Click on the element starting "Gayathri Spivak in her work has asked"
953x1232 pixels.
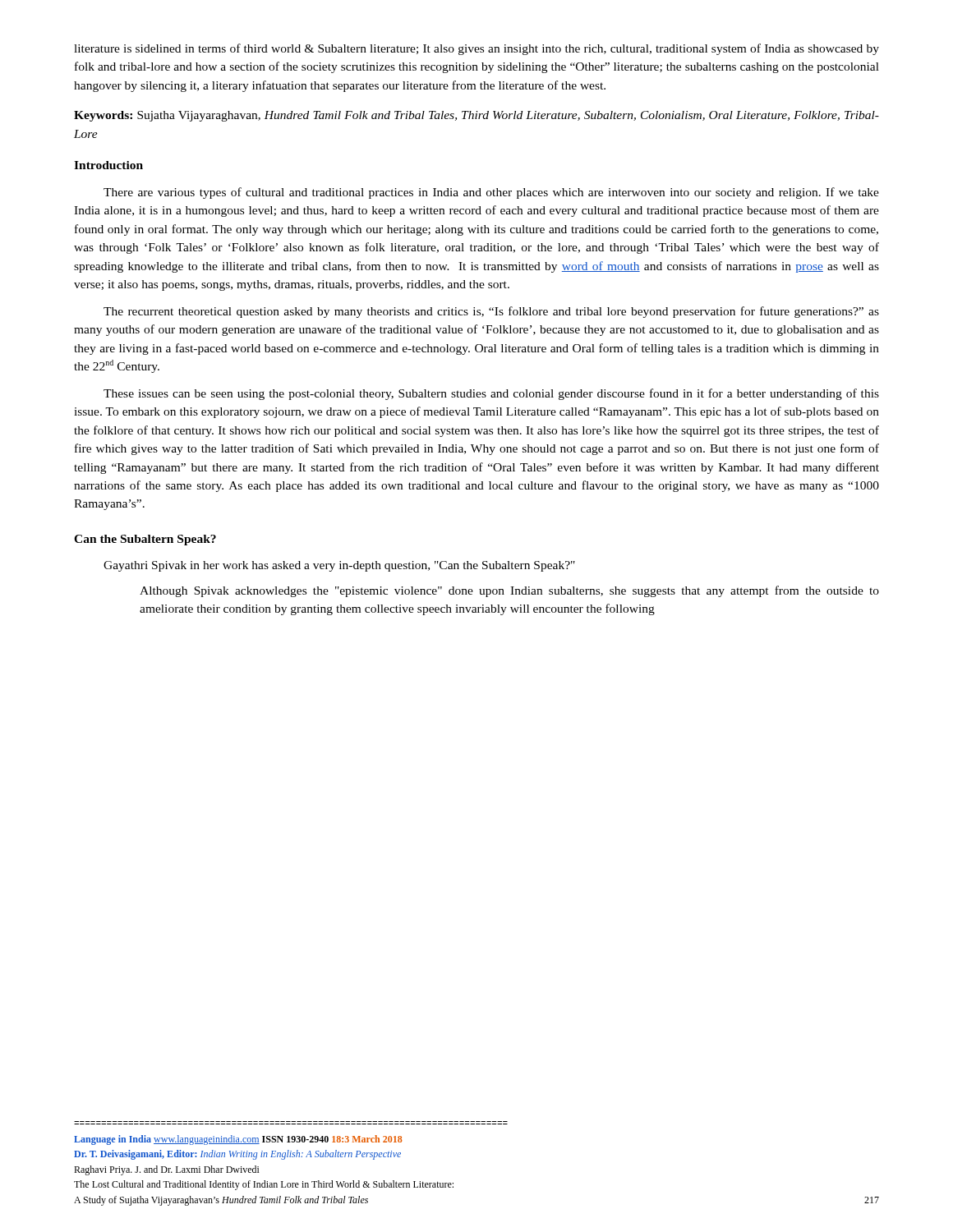coord(339,565)
